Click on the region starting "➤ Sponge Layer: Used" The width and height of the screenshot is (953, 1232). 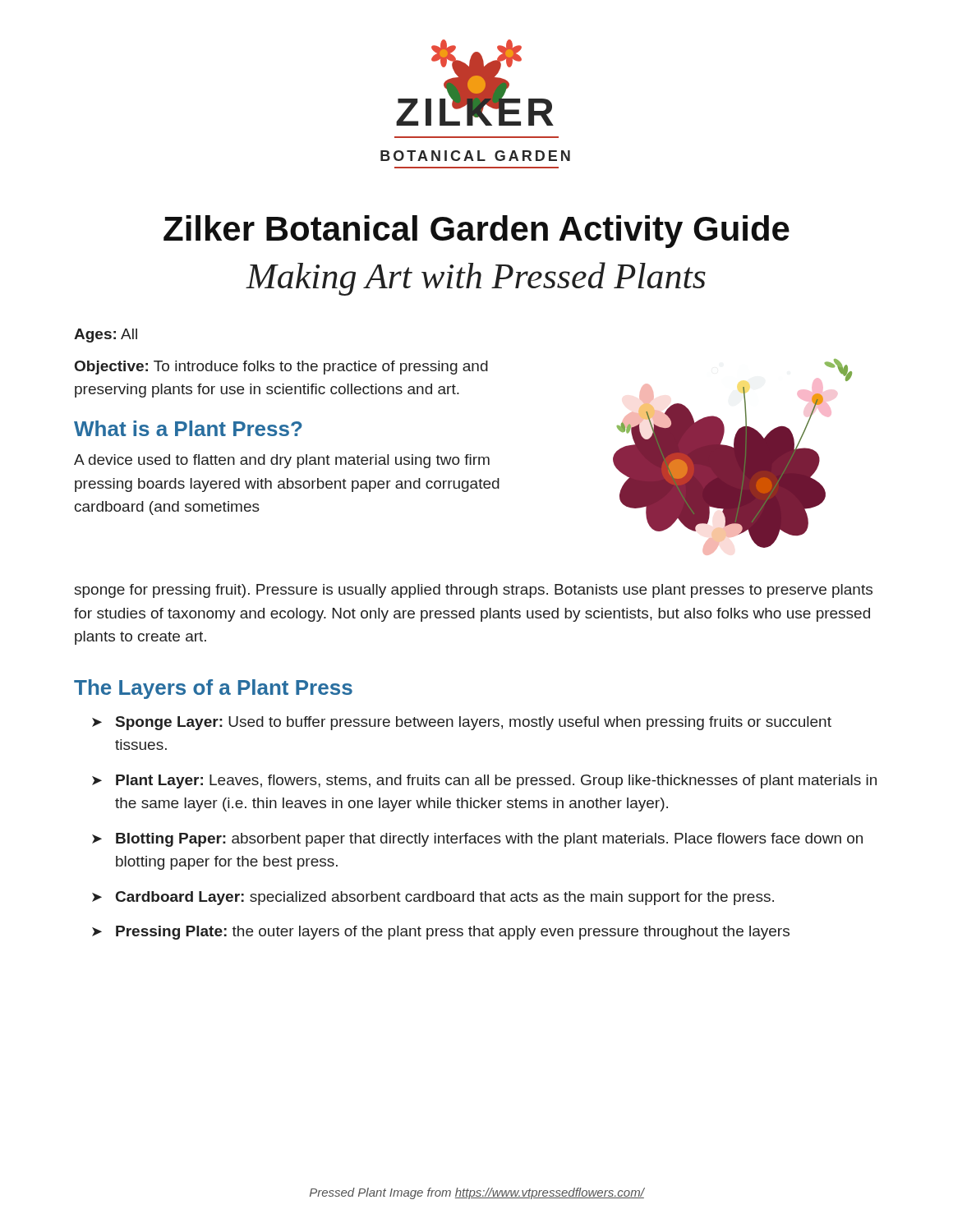click(x=485, y=734)
